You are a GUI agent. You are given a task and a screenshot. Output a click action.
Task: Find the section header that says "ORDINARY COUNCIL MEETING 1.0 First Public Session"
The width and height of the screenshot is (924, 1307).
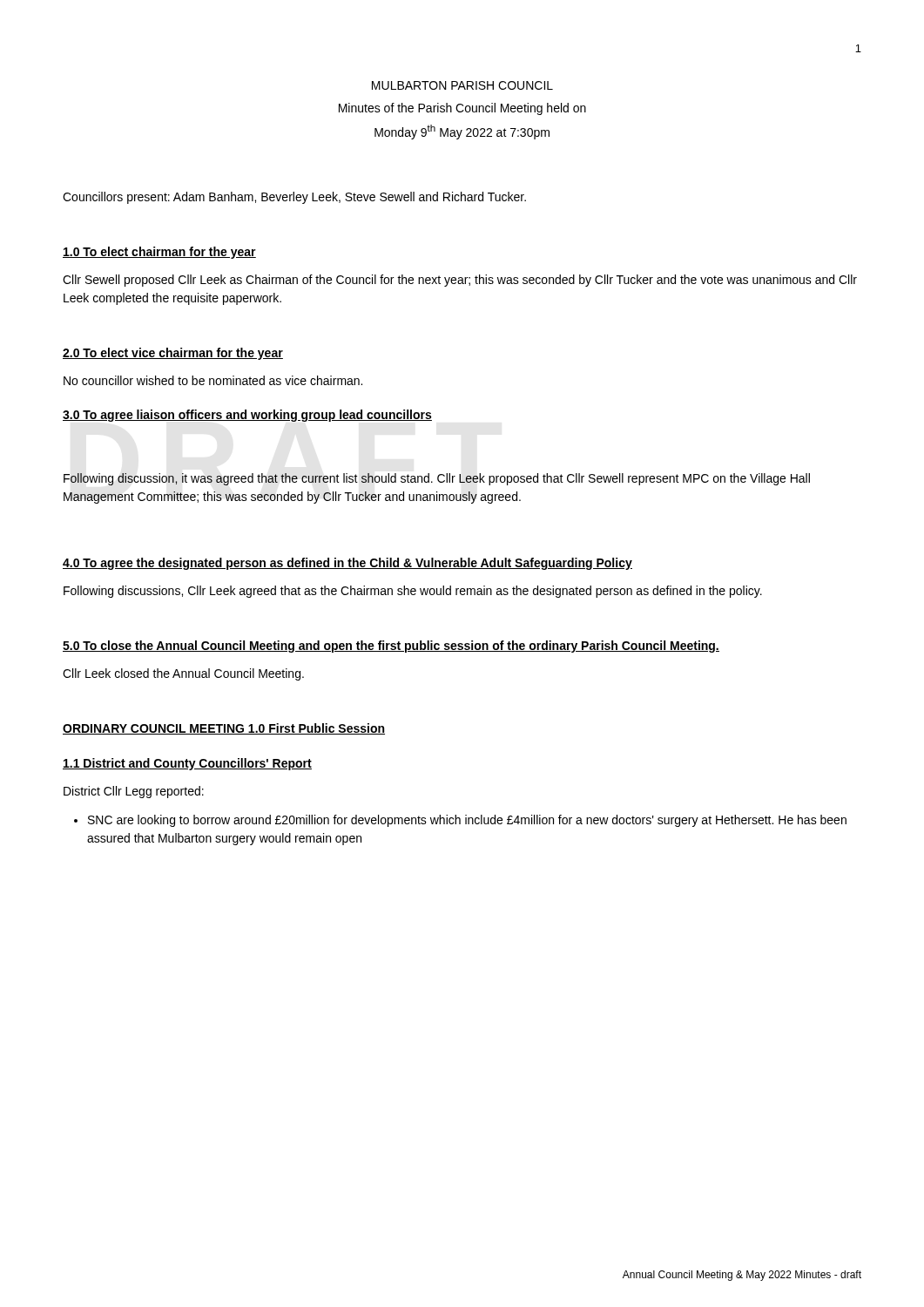pos(224,728)
